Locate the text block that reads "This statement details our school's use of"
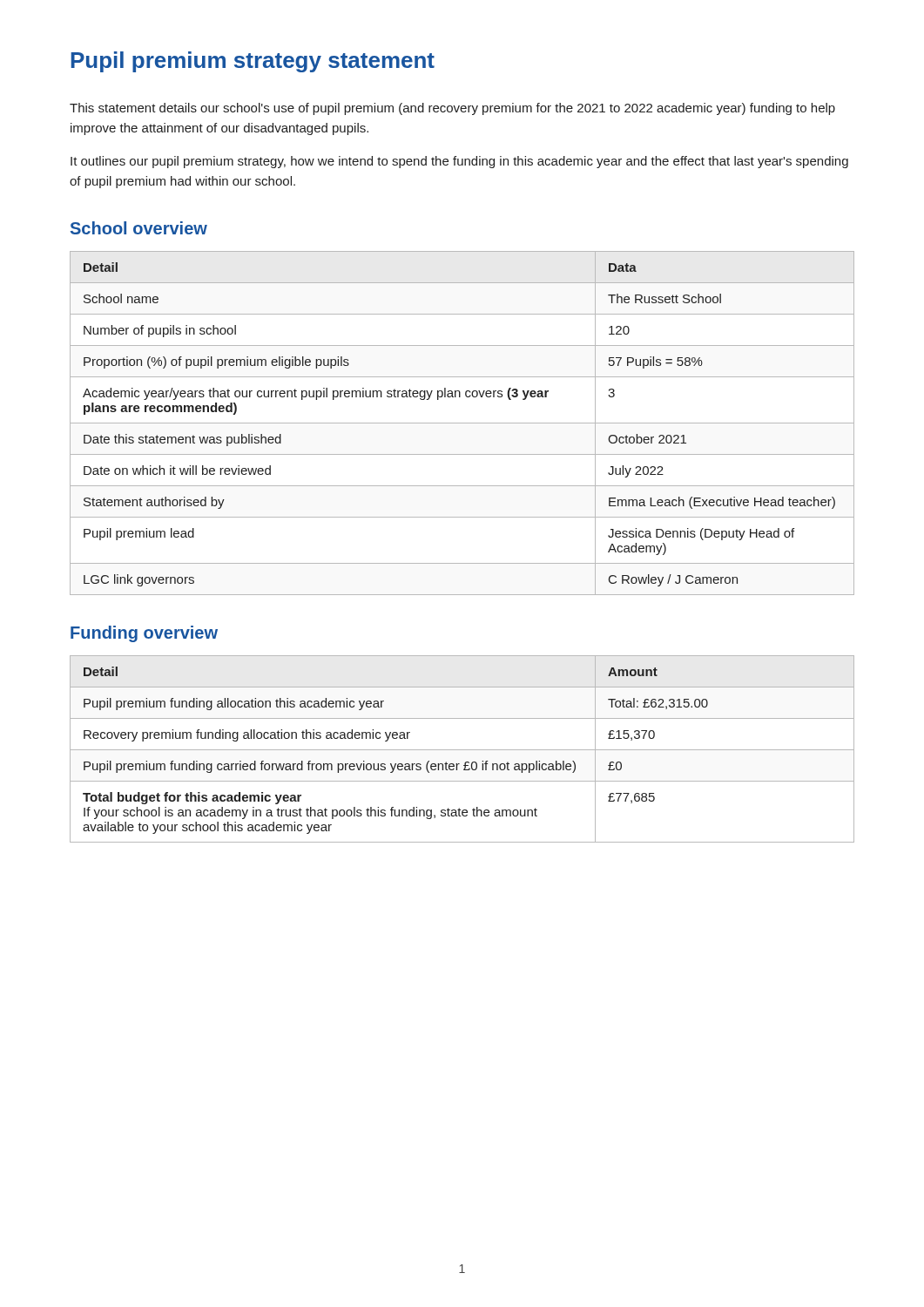924x1307 pixels. tap(462, 118)
